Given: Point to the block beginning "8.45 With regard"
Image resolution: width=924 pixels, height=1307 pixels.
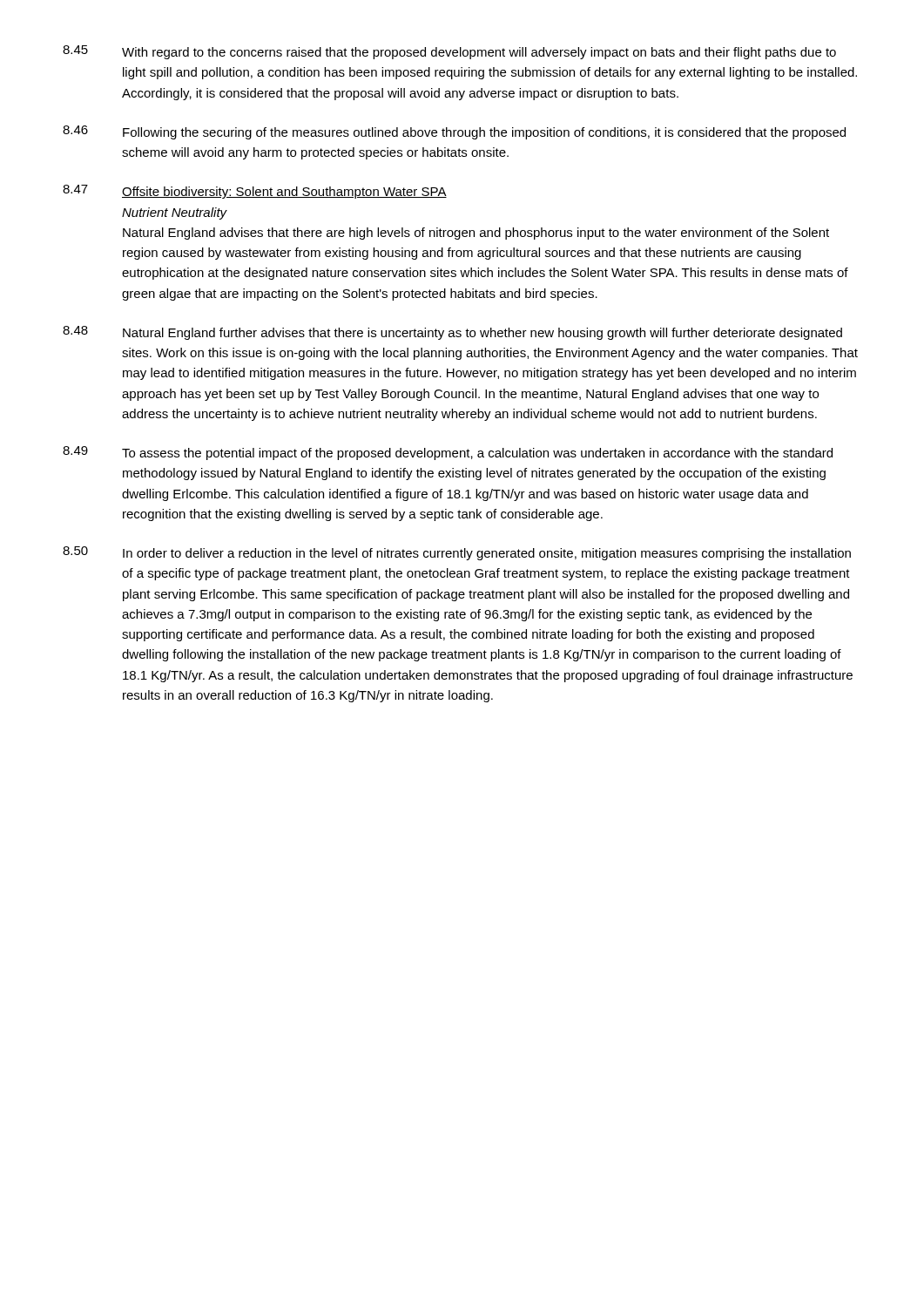Looking at the screenshot, I should 462,72.
